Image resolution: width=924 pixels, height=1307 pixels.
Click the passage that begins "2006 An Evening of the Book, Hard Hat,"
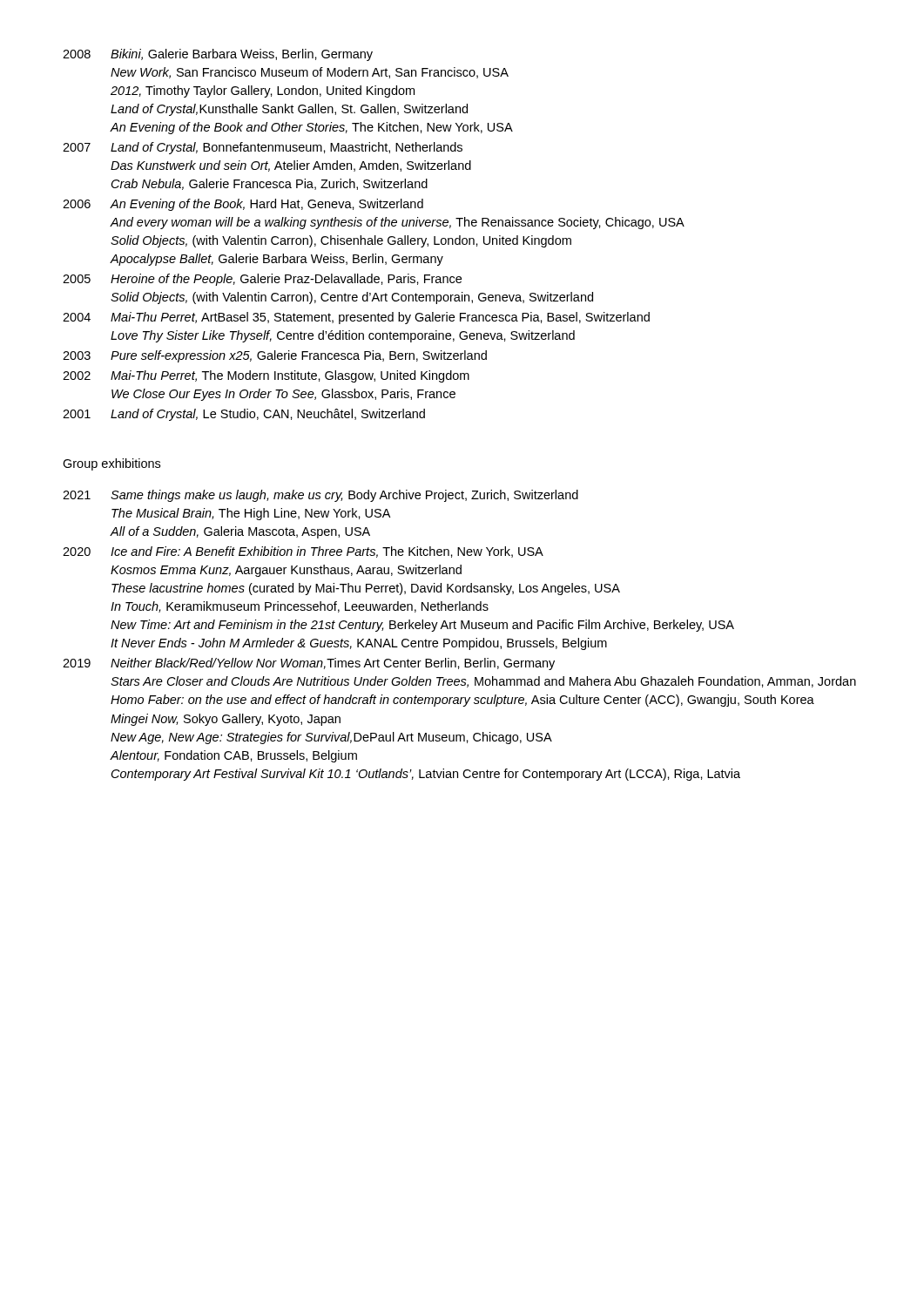[x=462, y=232]
